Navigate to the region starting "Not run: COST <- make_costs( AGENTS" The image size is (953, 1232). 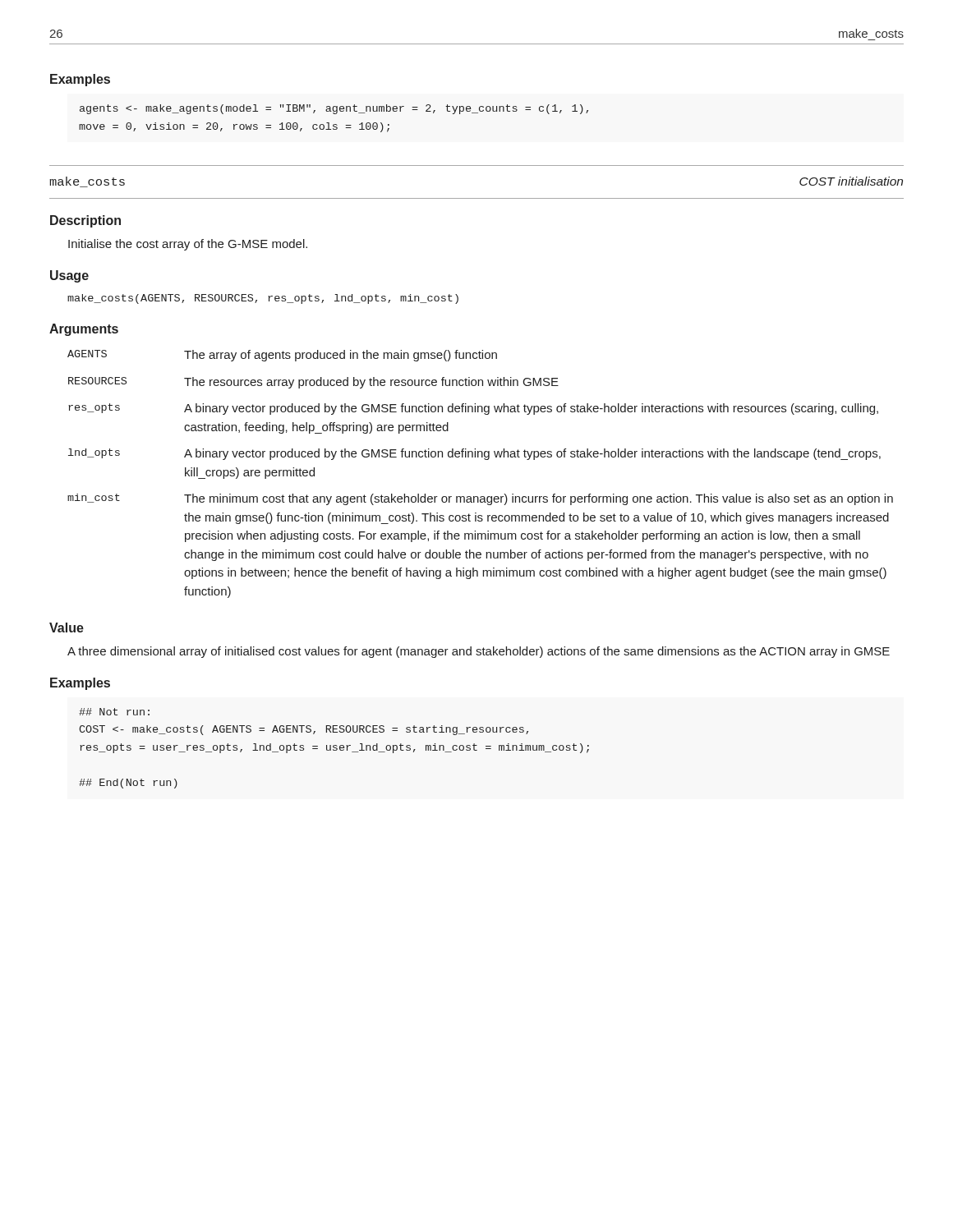(486, 748)
